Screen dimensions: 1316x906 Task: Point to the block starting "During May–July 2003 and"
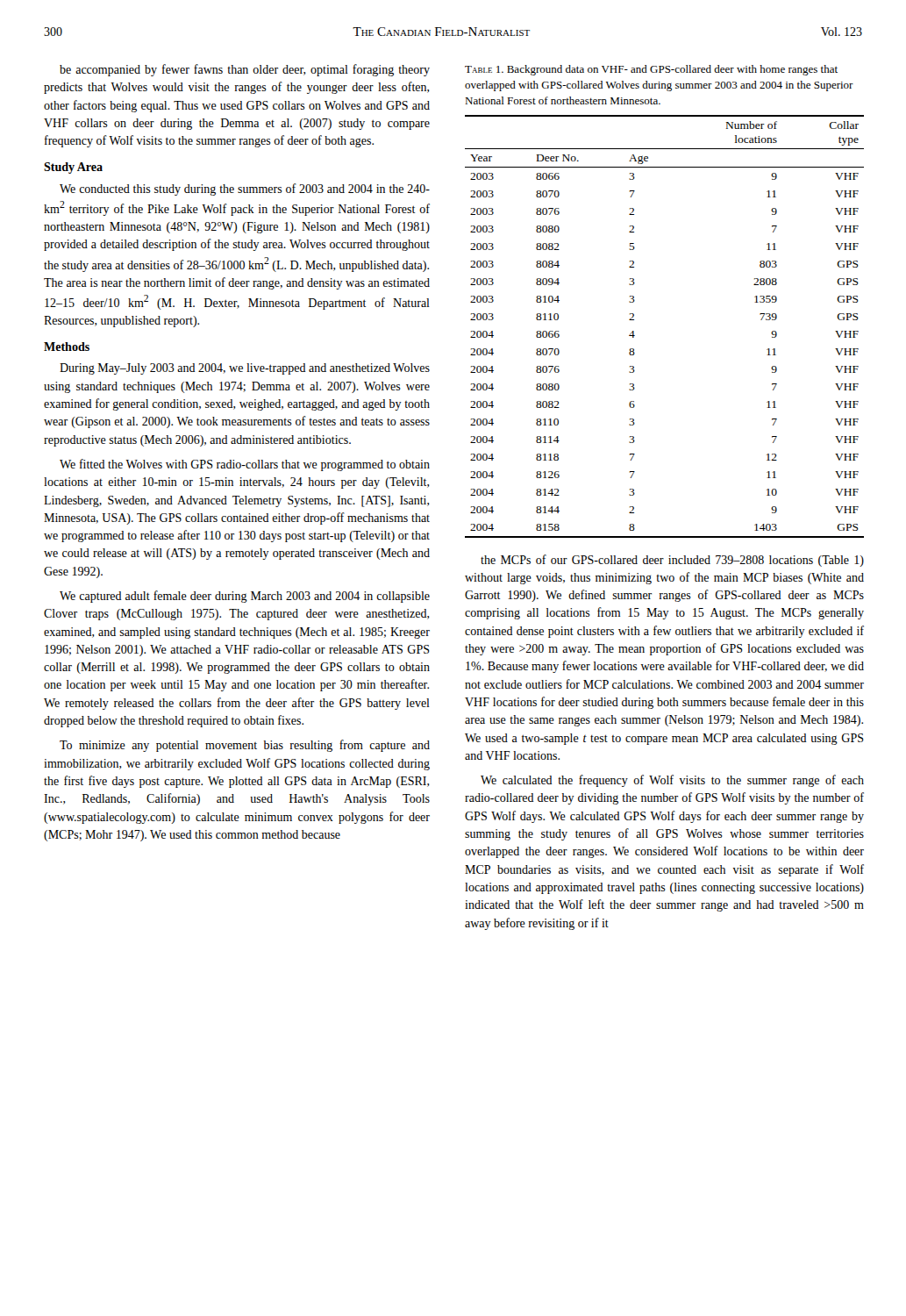pyautogui.click(x=237, y=405)
